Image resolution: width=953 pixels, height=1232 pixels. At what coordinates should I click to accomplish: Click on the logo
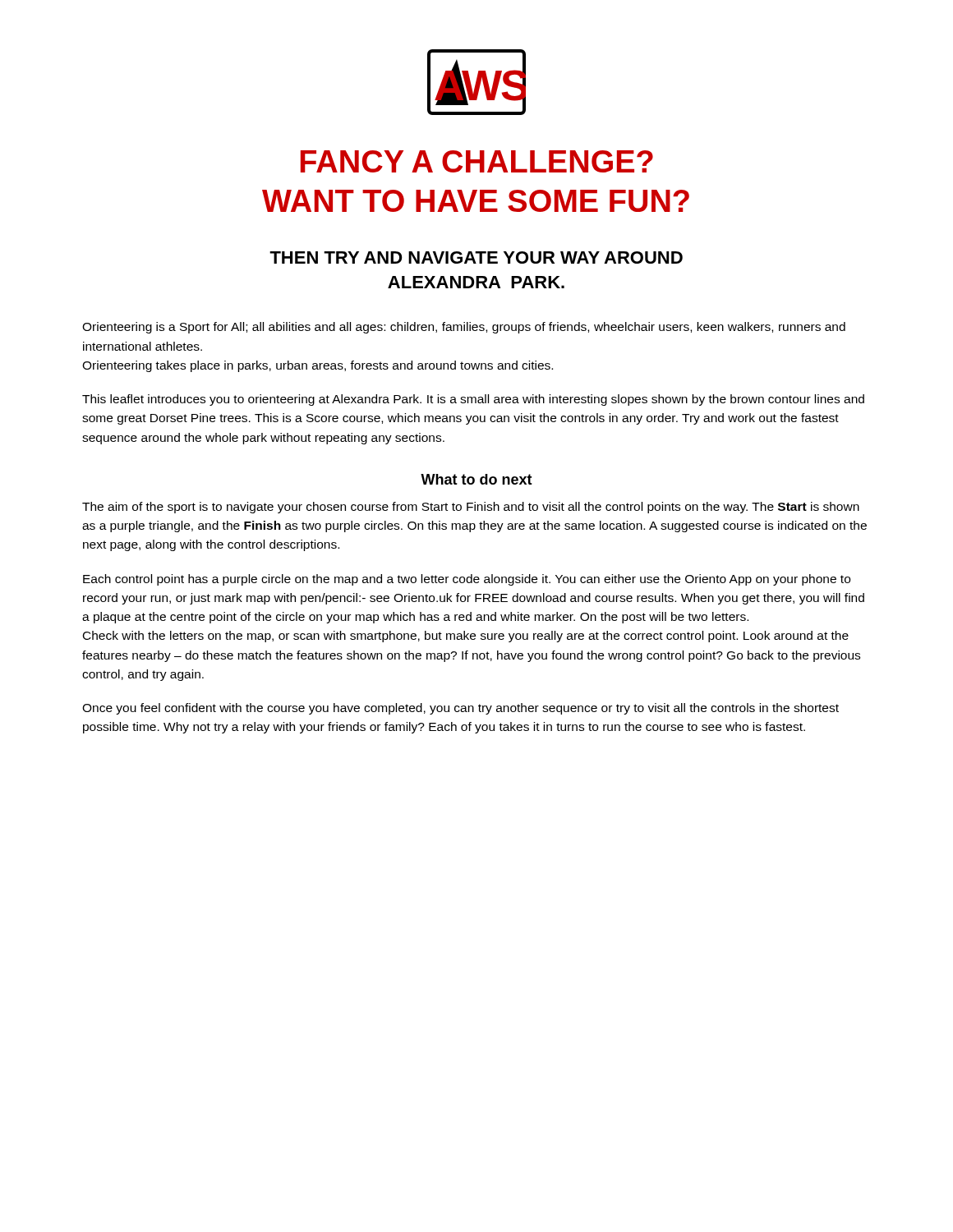[x=476, y=84]
